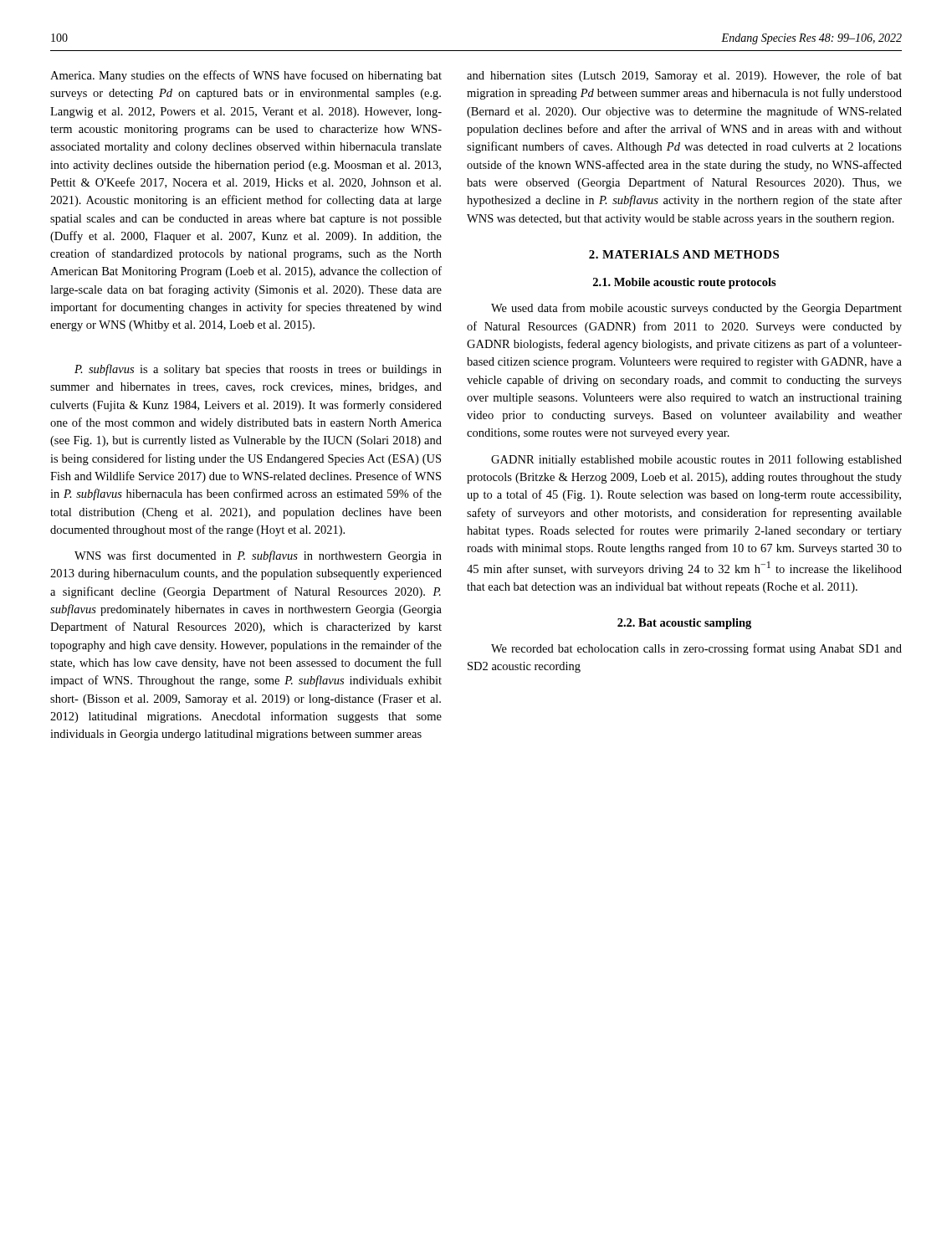Point to the text starting "America. Many studies"

click(246, 201)
